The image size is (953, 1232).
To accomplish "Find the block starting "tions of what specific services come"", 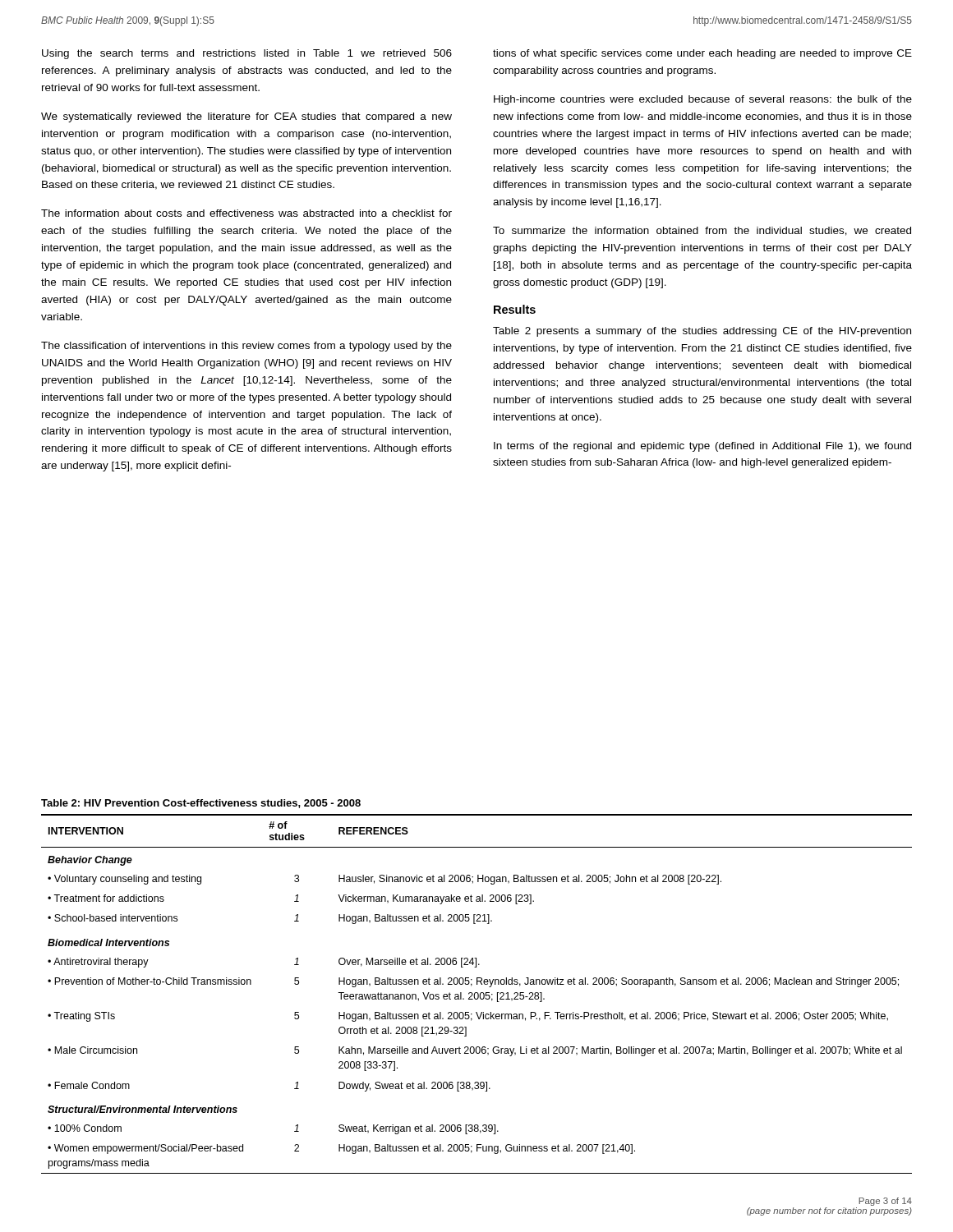I will [702, 62].
